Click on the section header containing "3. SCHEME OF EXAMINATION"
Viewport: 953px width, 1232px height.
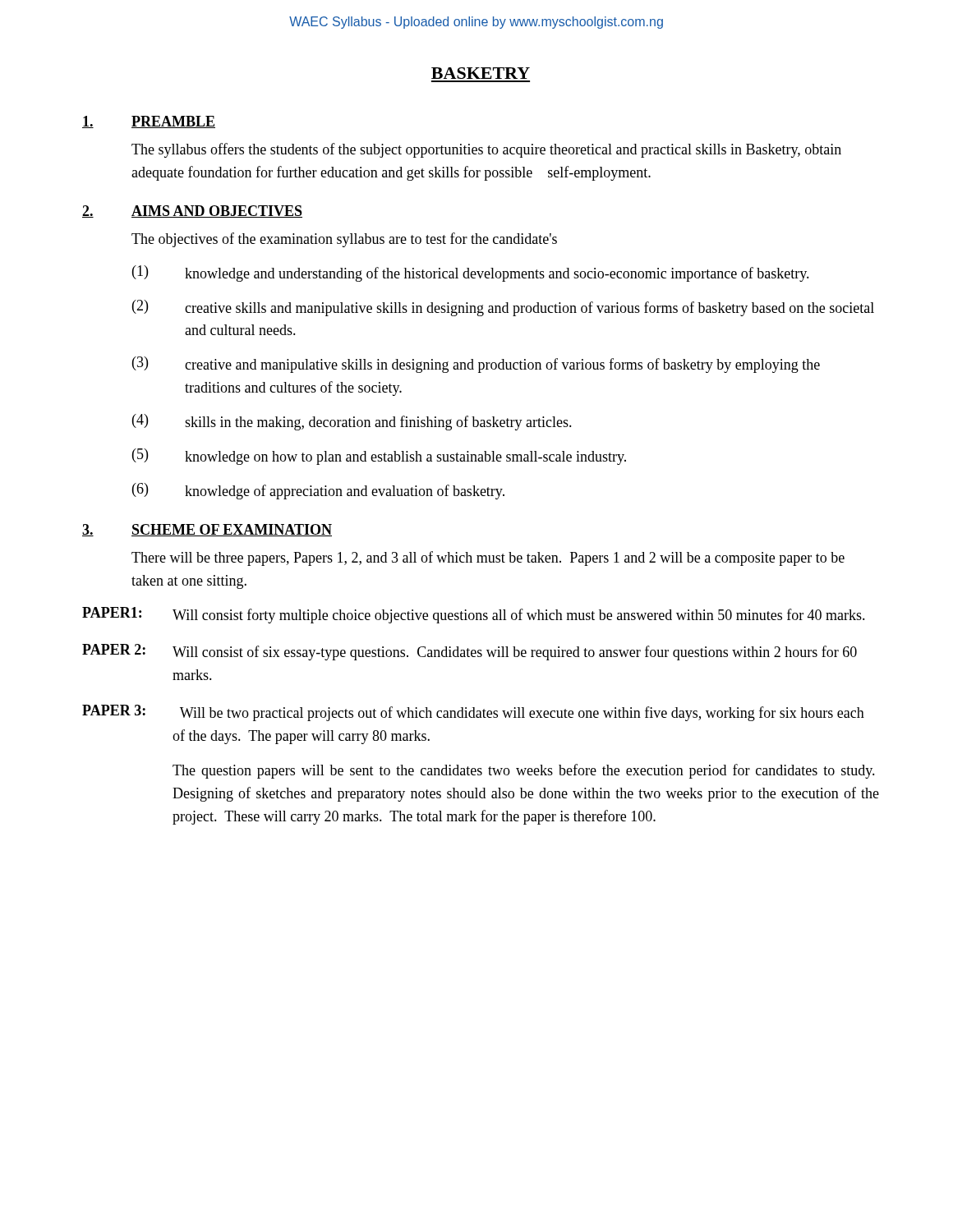coord(207,530)
